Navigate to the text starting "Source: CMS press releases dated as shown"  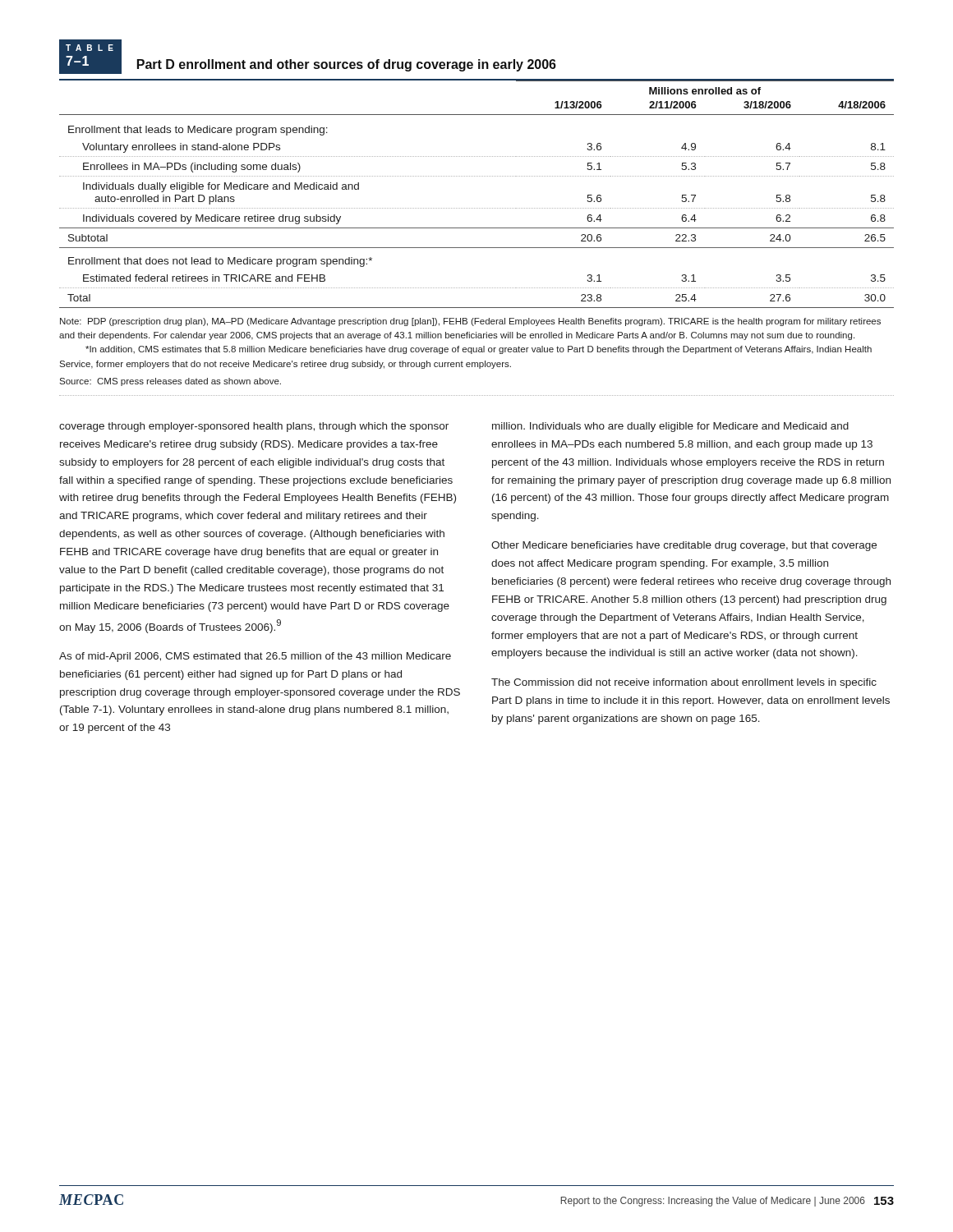(170, 381)
